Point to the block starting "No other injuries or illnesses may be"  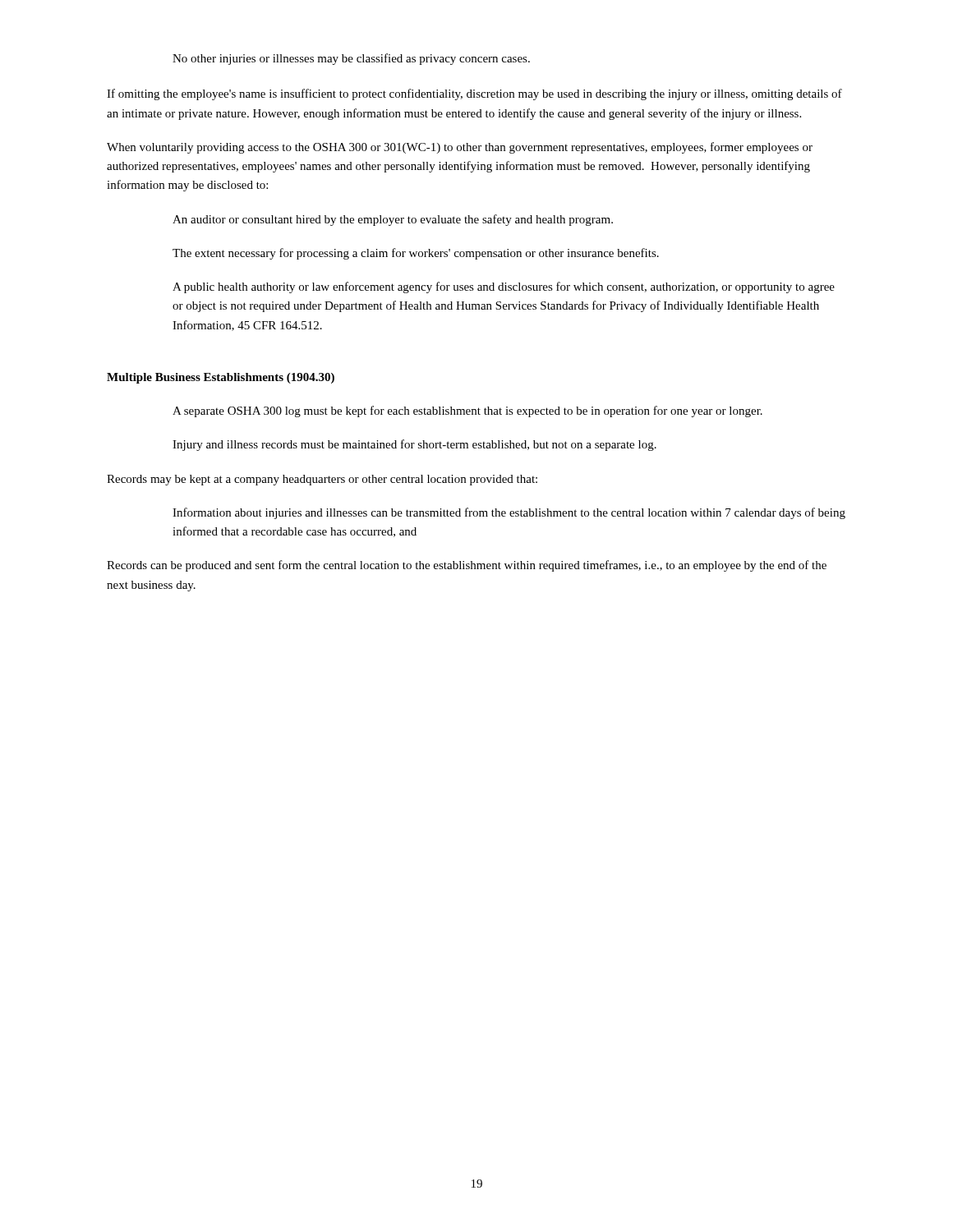tap(351, 58)
